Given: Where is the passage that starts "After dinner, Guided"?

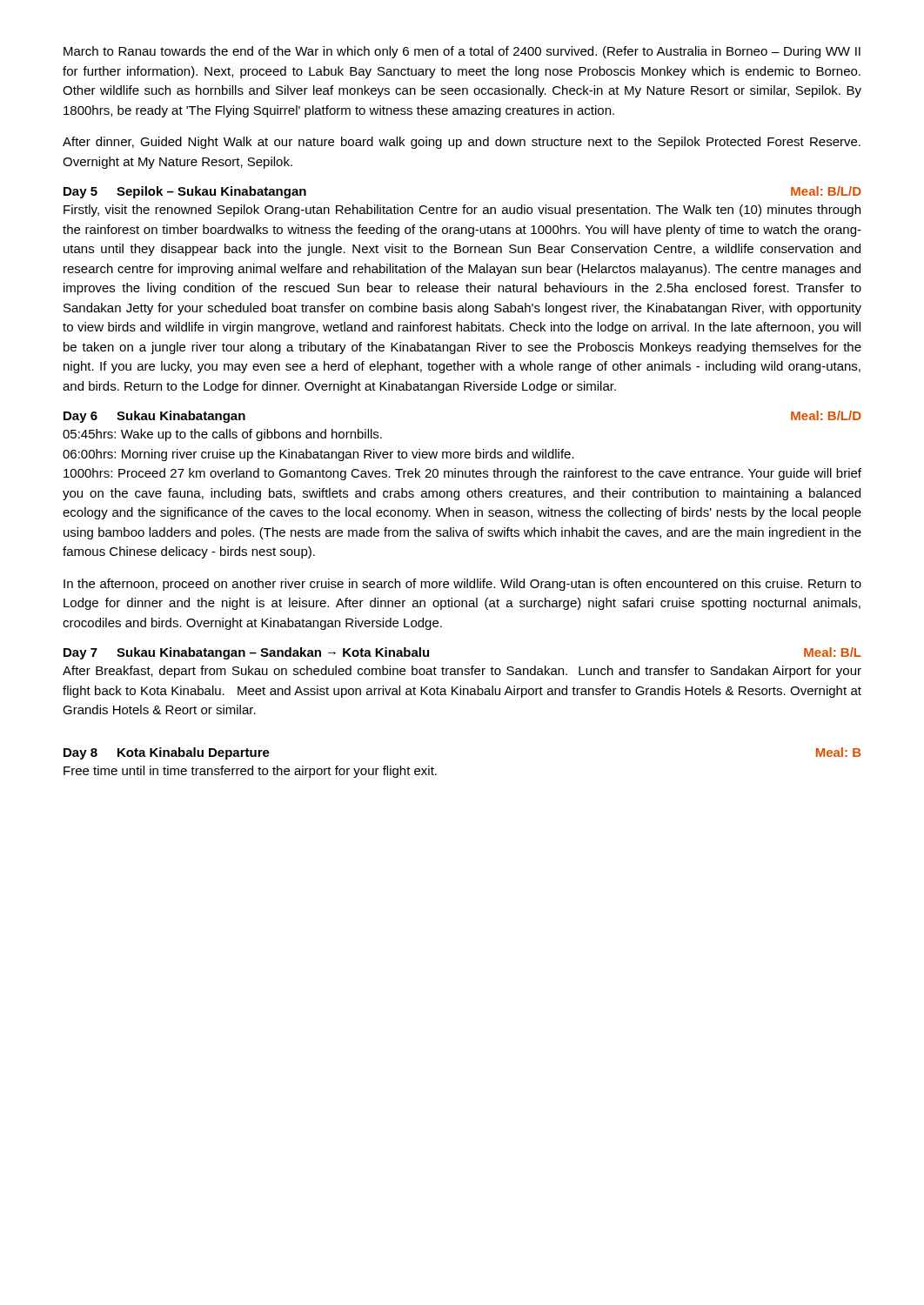Looking at the screenshot, I should click(x=462, y=151).
